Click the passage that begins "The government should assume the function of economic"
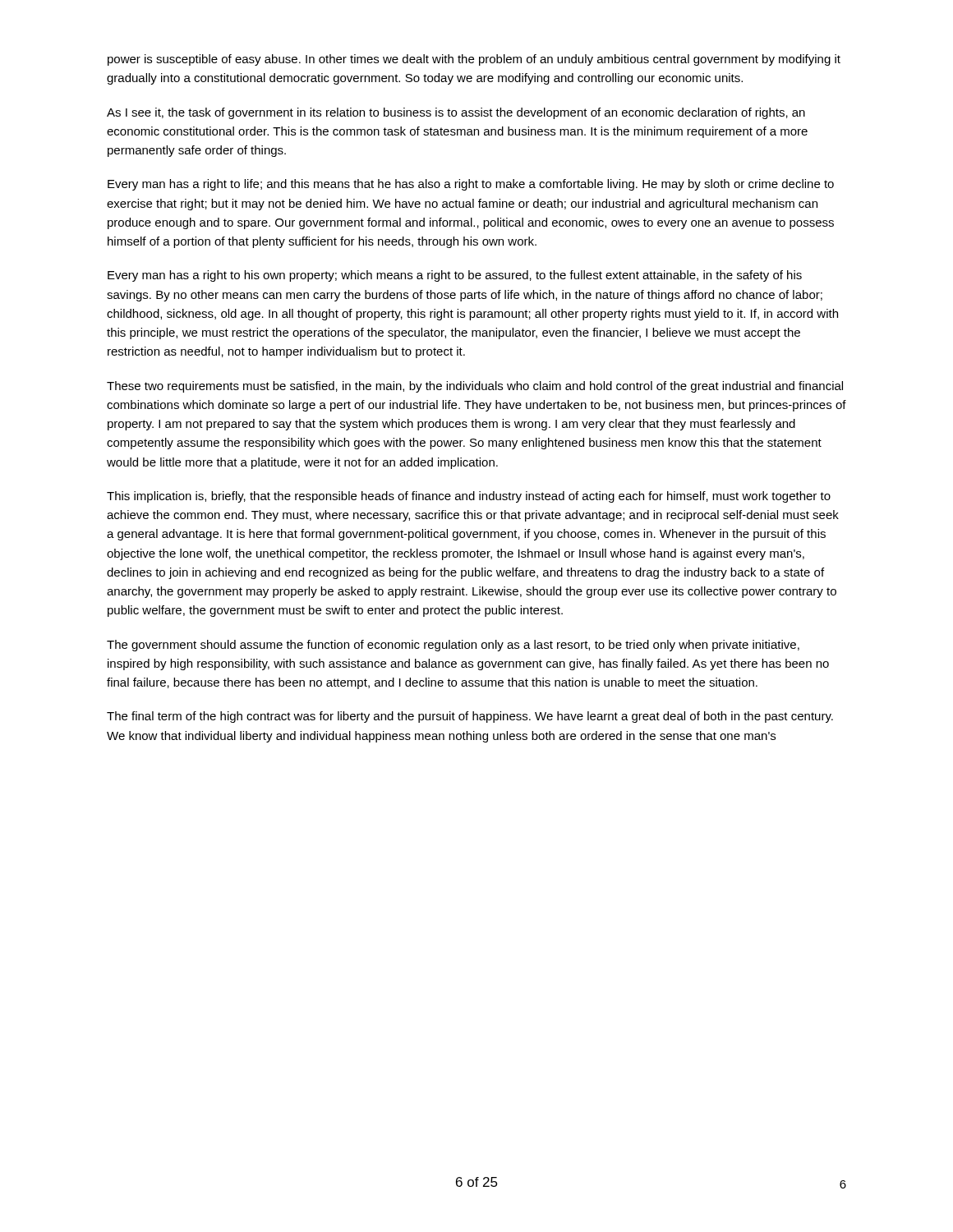953x1232 pixels. click(x=468, y=663)
